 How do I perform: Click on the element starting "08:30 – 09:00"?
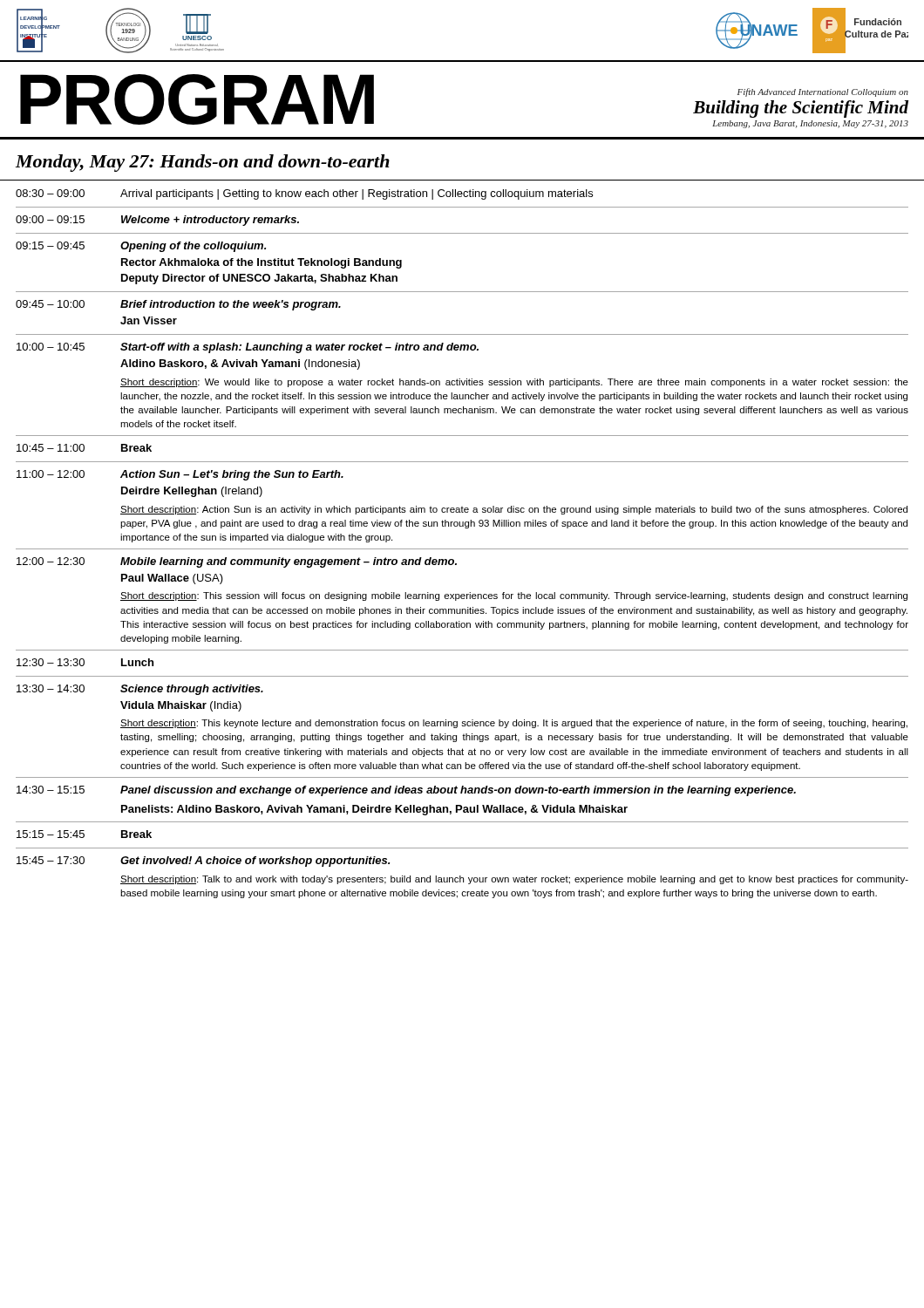(x=462, y=194)
